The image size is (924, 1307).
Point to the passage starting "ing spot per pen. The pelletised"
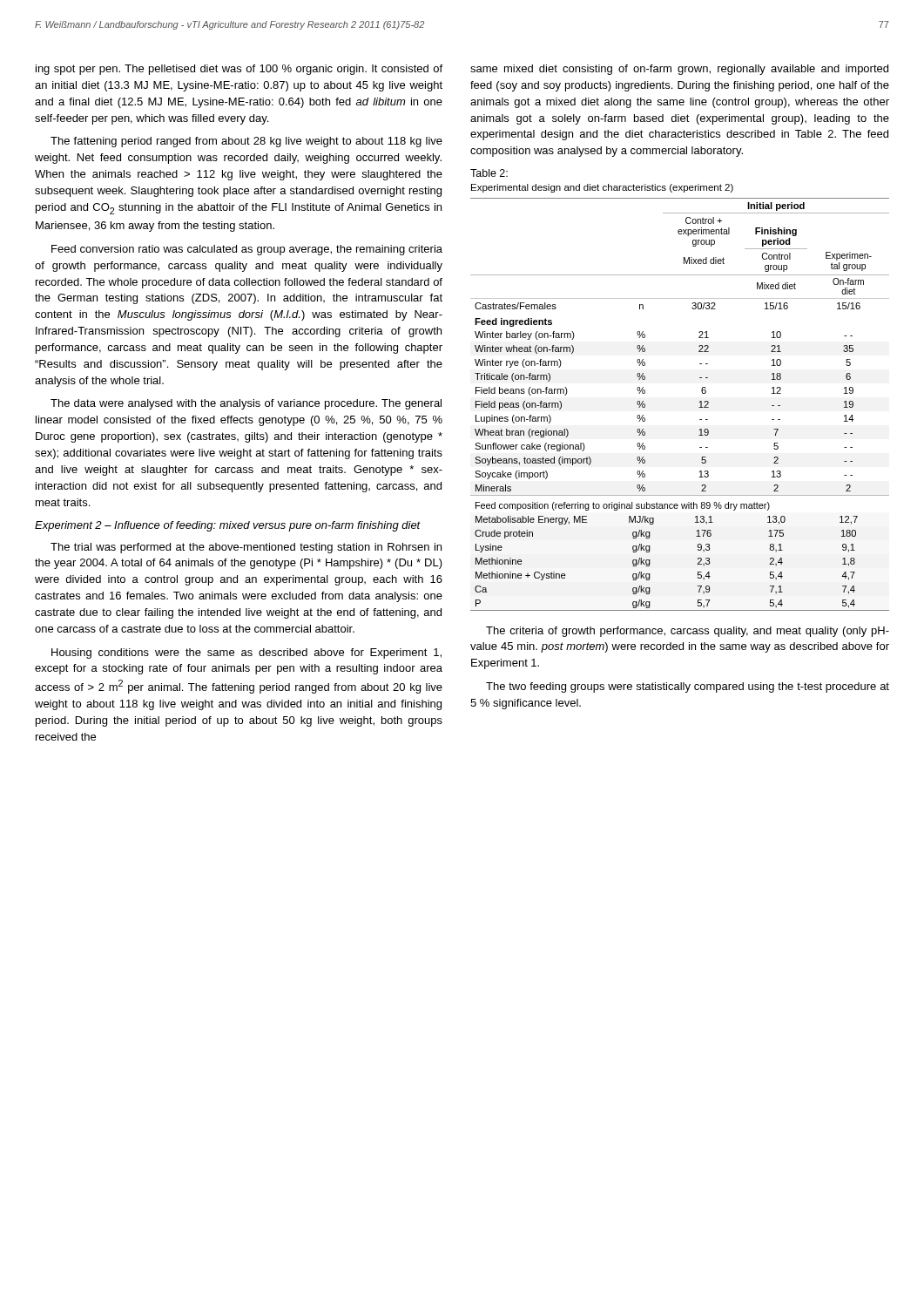point(239,94)
